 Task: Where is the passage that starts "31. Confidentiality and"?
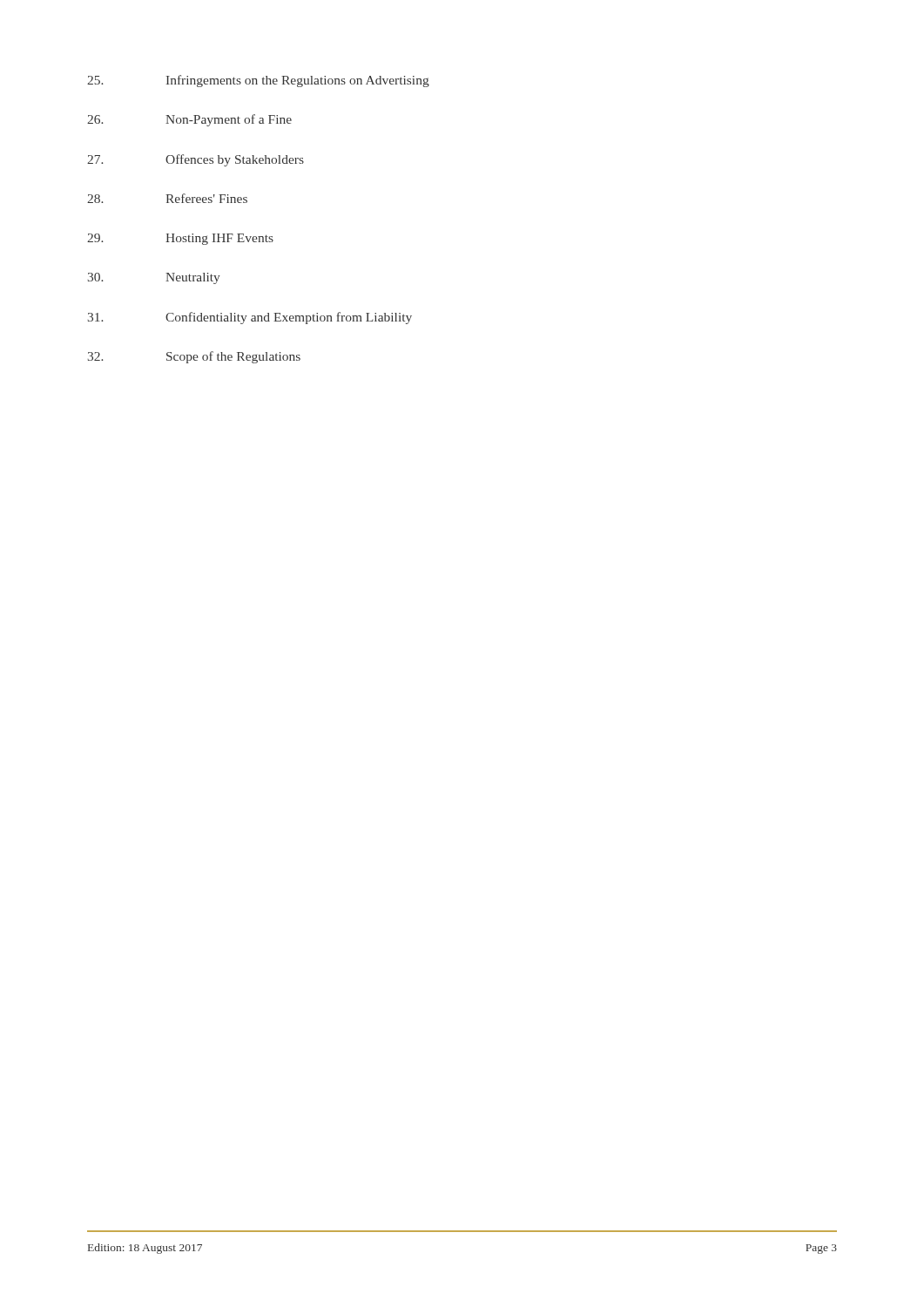click(250, 316)
